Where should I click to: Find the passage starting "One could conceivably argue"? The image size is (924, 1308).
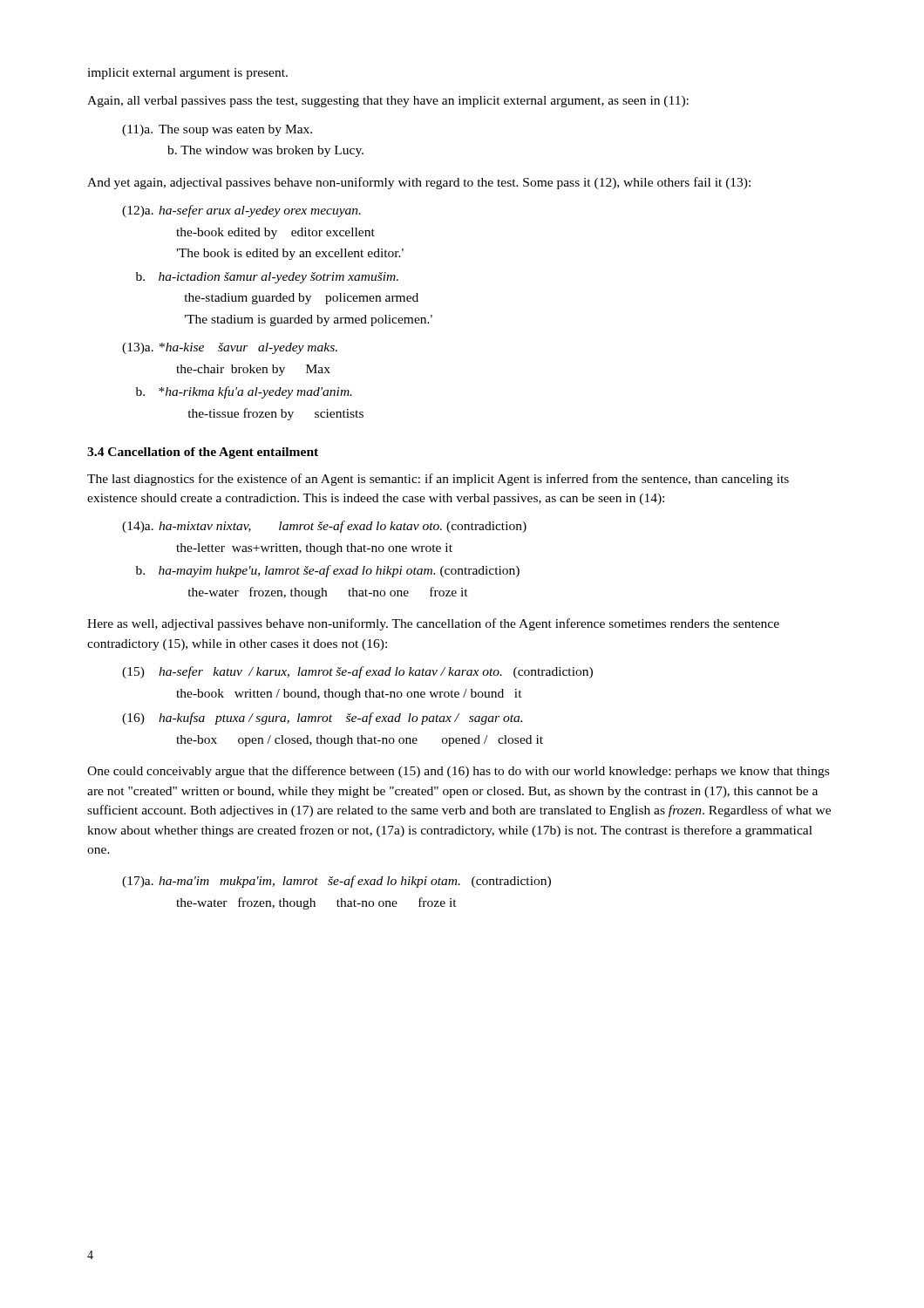pyautogui.click(x=459, y=810)
